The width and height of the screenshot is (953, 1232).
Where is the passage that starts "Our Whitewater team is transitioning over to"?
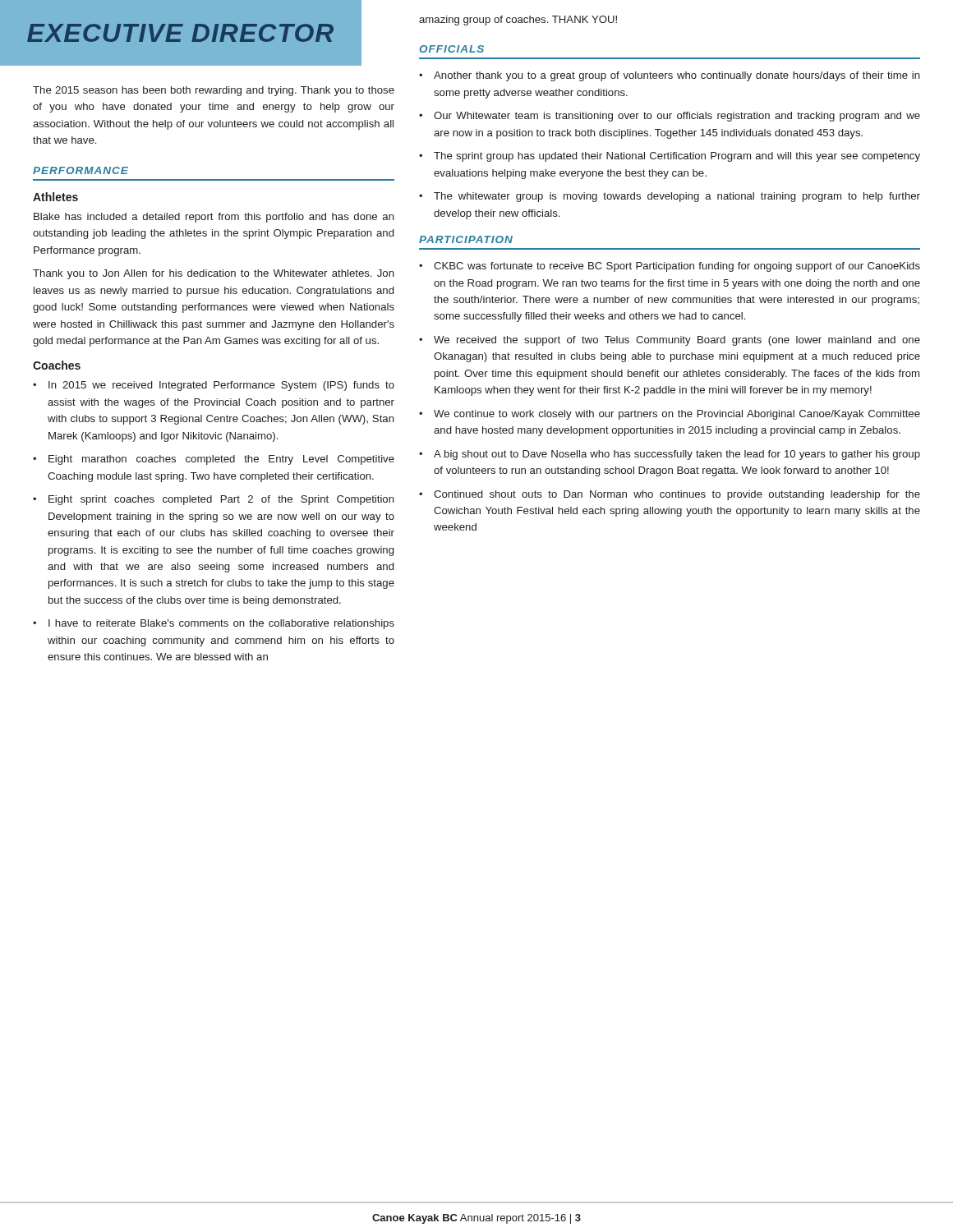[677, 124]
